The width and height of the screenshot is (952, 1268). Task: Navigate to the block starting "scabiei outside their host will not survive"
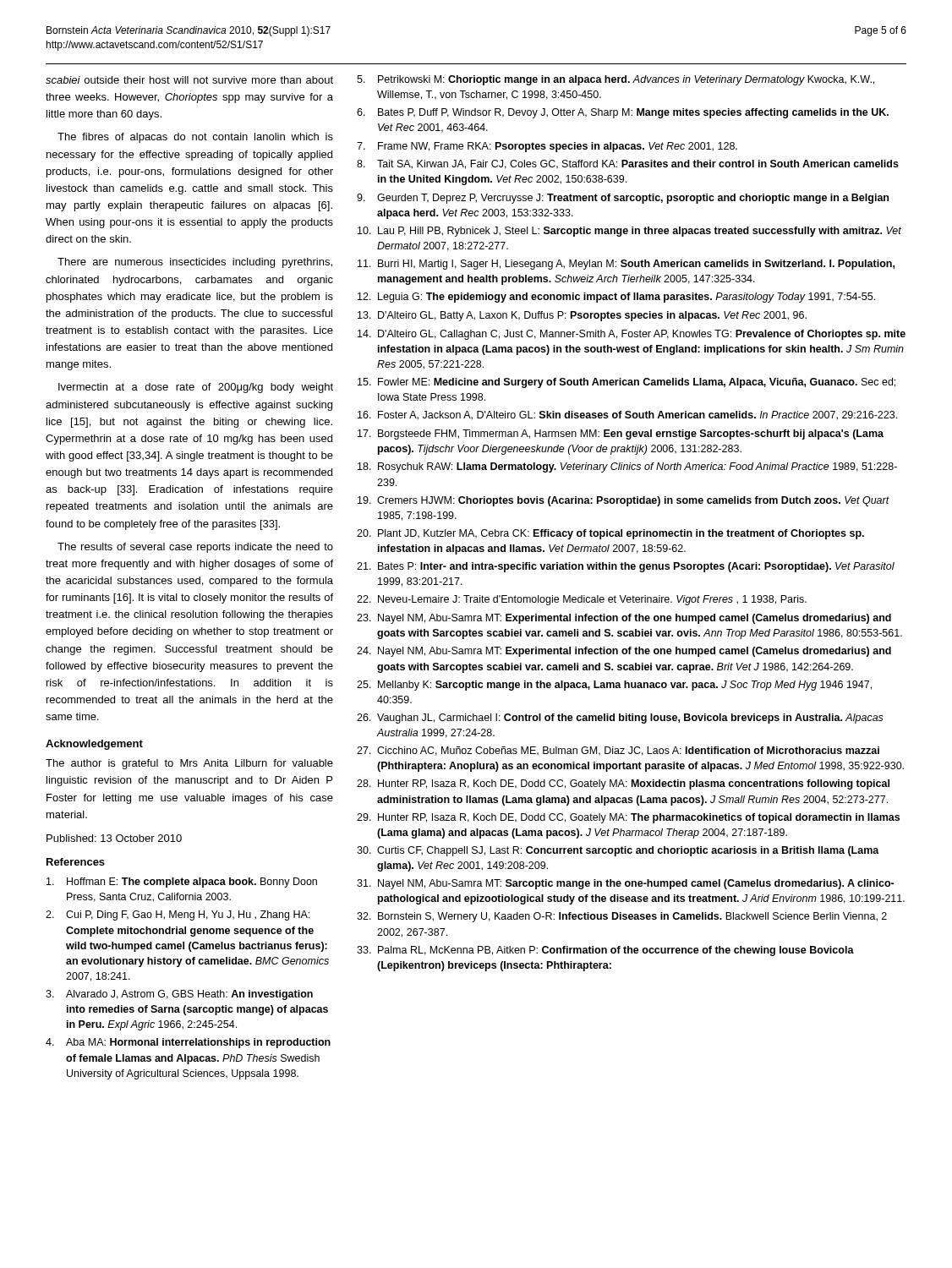[x=189, y=399]
